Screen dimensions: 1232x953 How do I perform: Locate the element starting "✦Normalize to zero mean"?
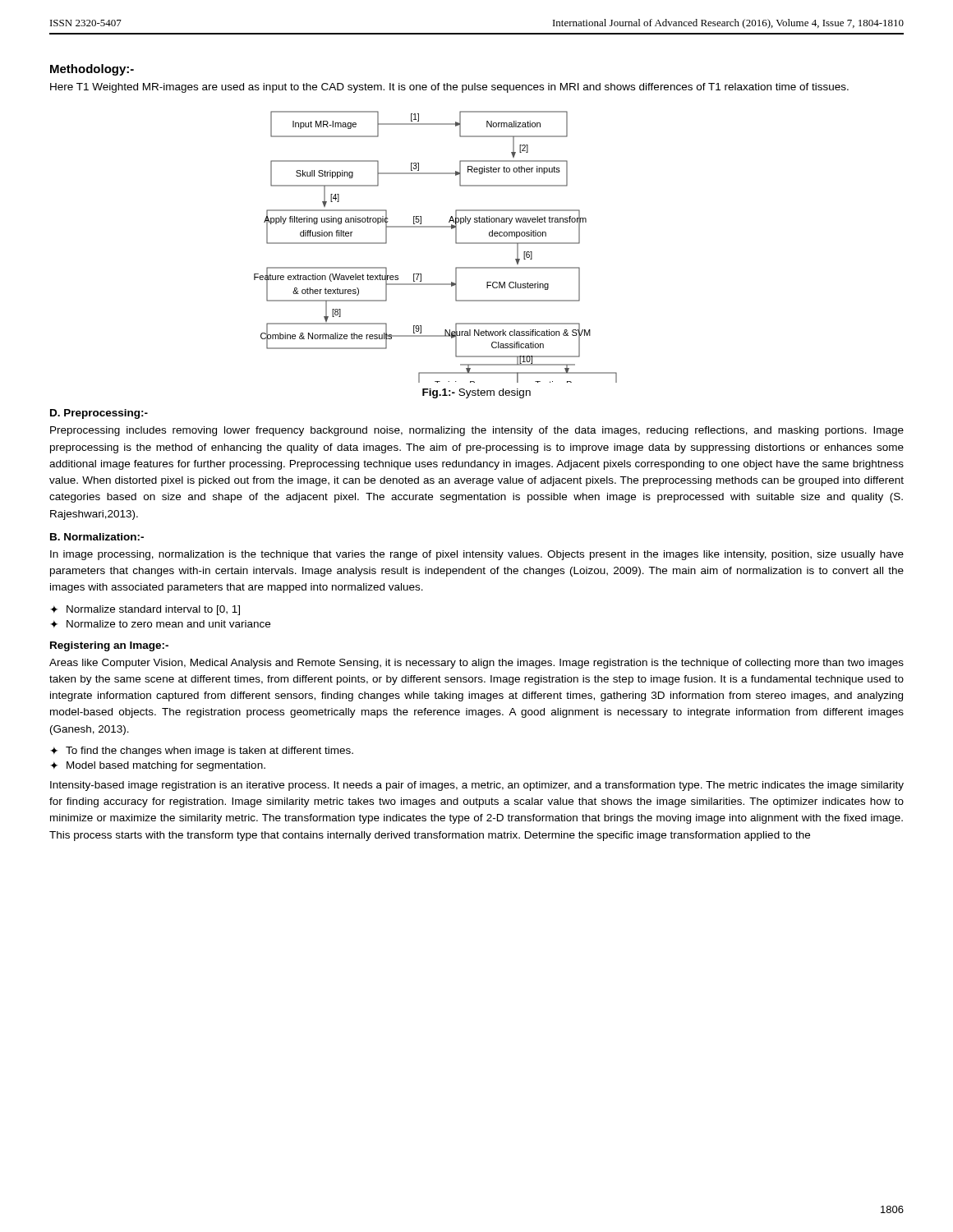[x=160, y=624]
